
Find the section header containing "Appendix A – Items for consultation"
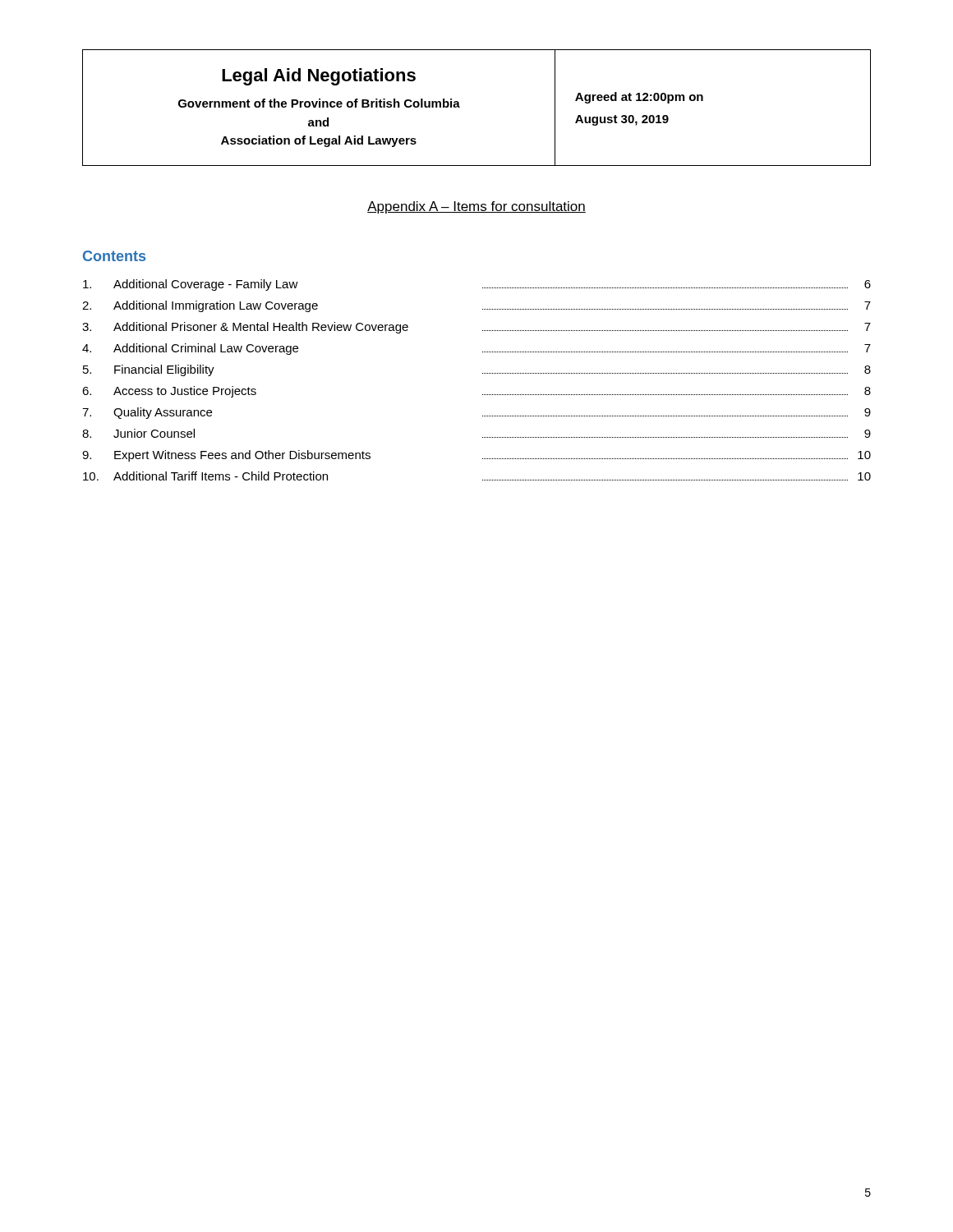476,207
